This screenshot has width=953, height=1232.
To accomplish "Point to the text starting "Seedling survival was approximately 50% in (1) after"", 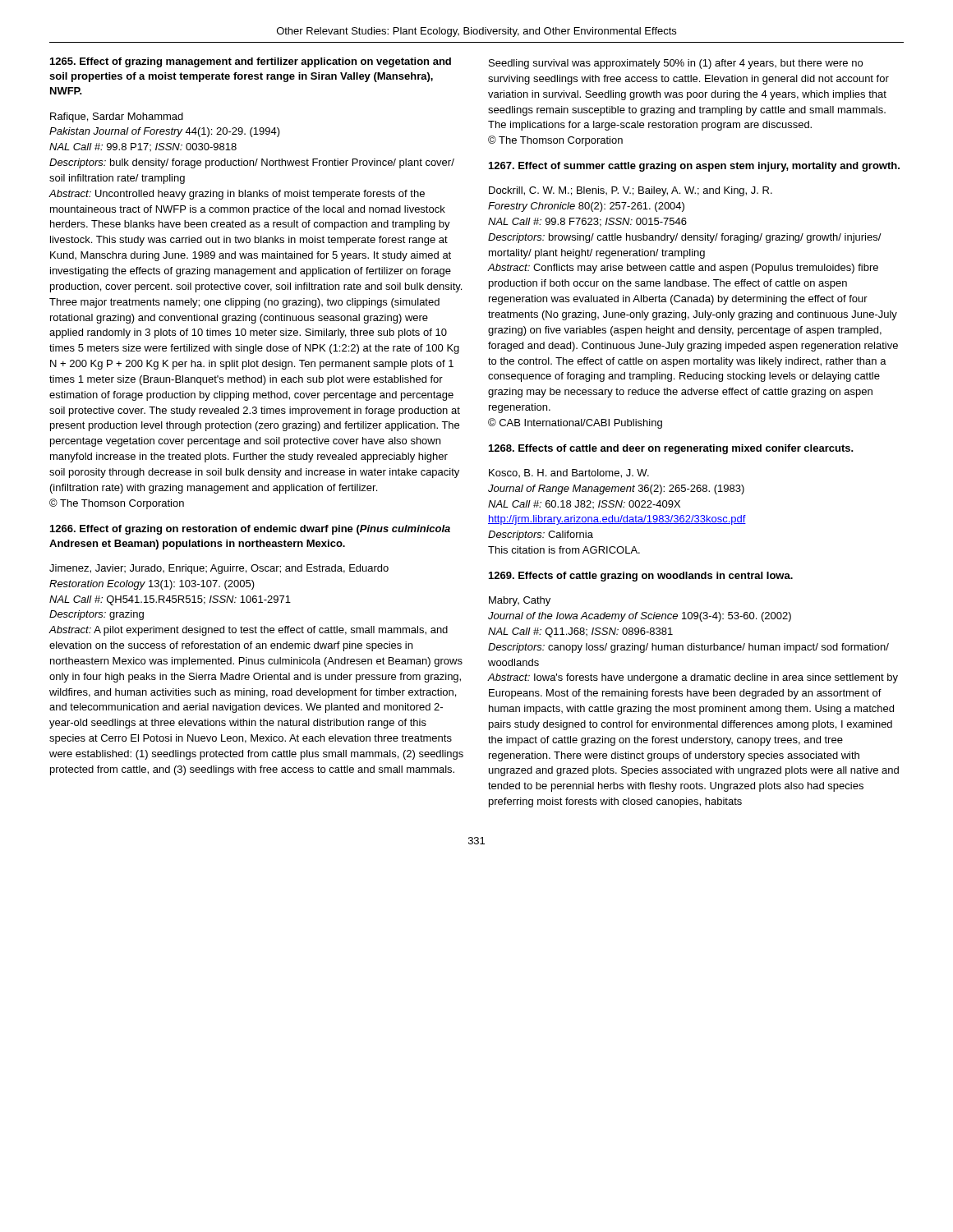I will (688, 102).
